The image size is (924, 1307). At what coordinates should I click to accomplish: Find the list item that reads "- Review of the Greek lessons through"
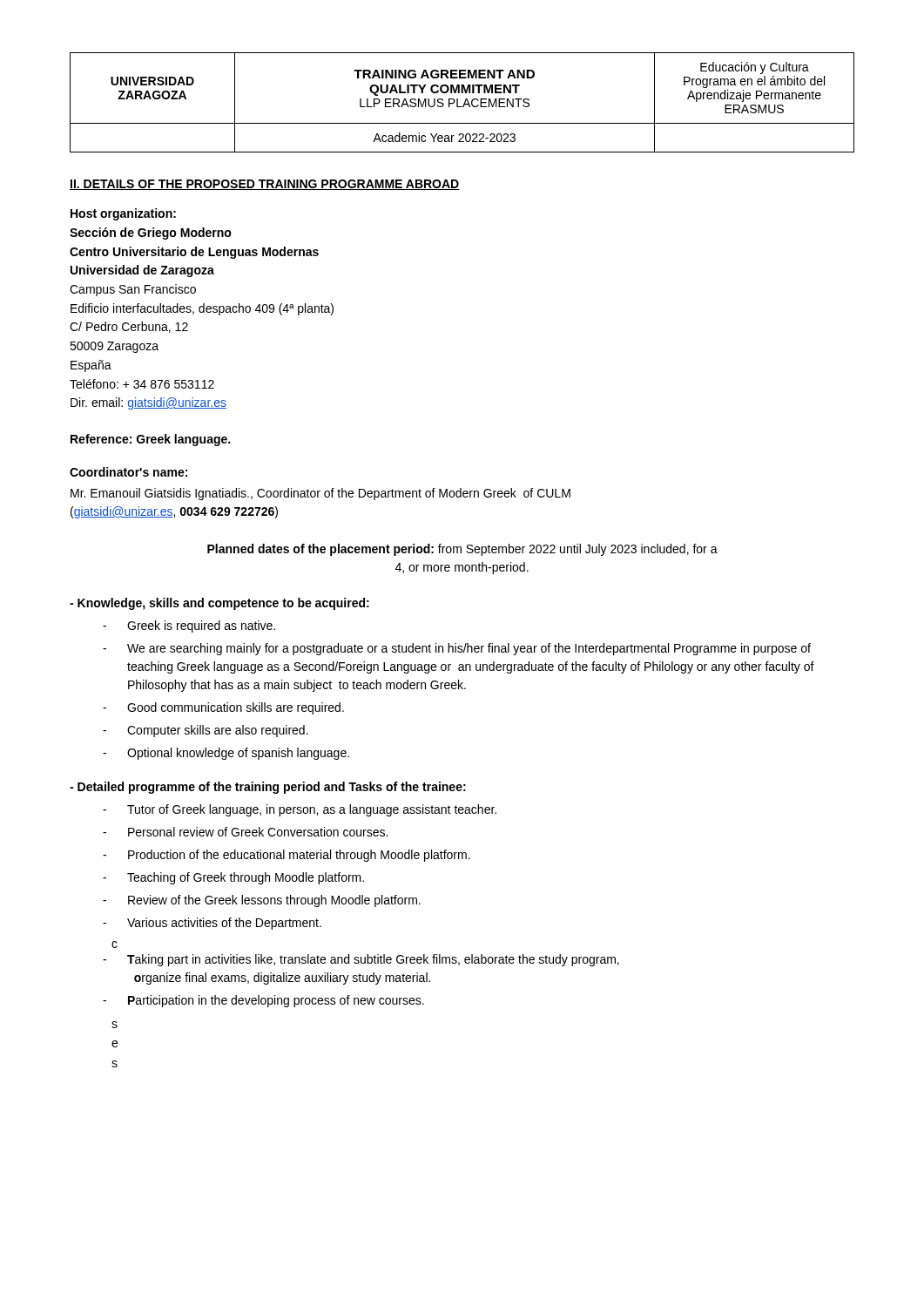(x=262, y=901)
